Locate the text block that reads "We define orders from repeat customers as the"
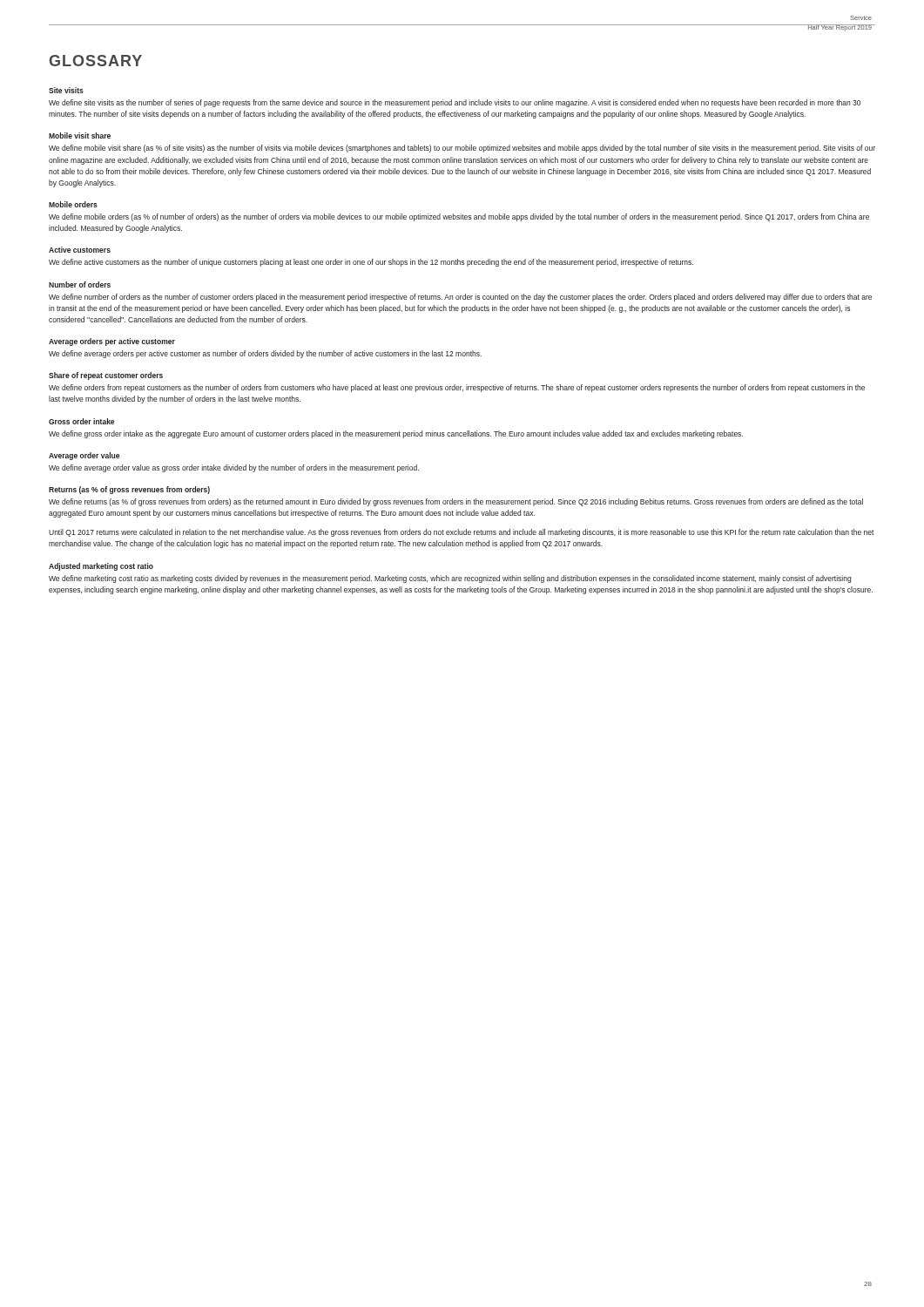924x1307 pixels. point(457,394)
